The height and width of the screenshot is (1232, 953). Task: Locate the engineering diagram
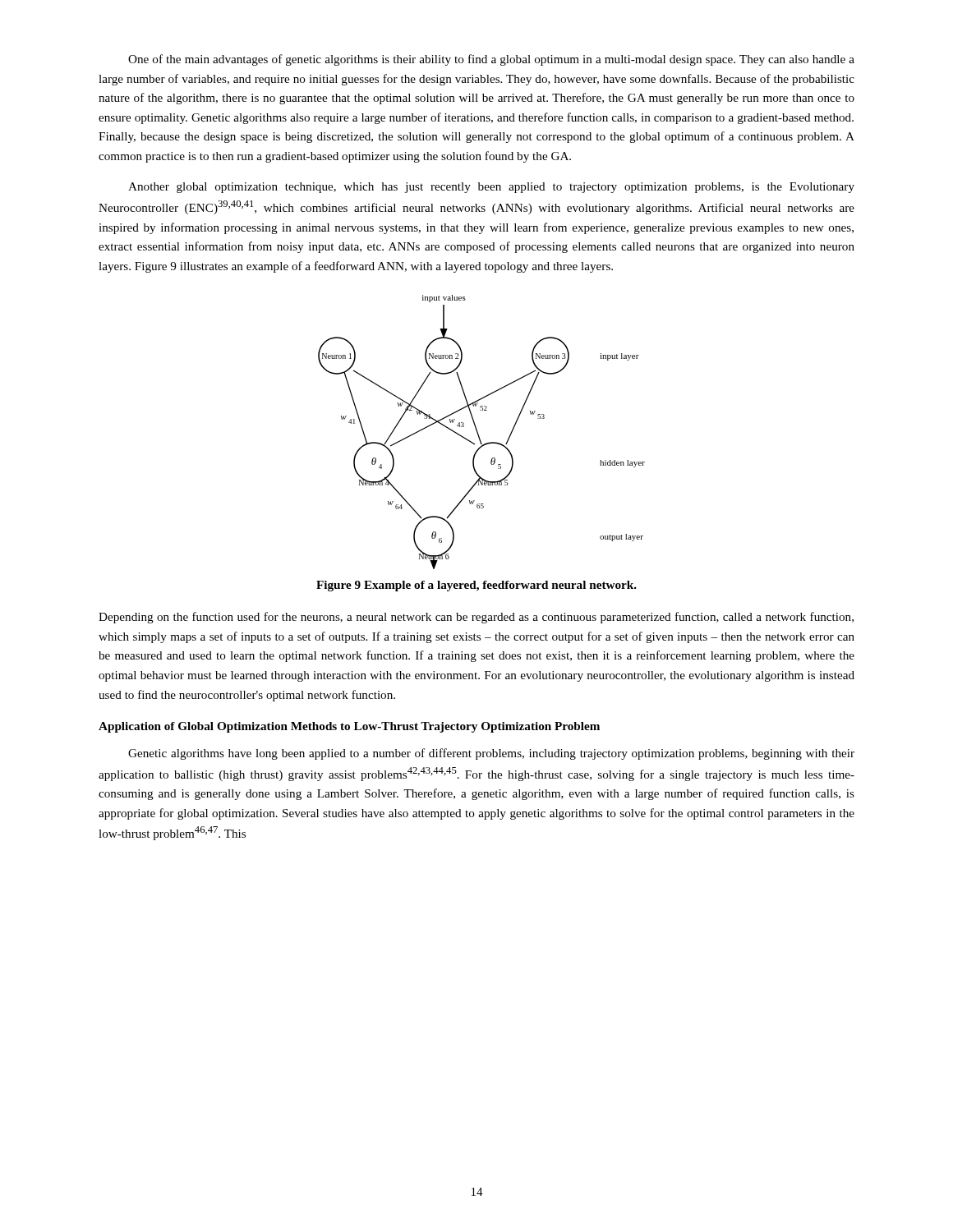476,431
